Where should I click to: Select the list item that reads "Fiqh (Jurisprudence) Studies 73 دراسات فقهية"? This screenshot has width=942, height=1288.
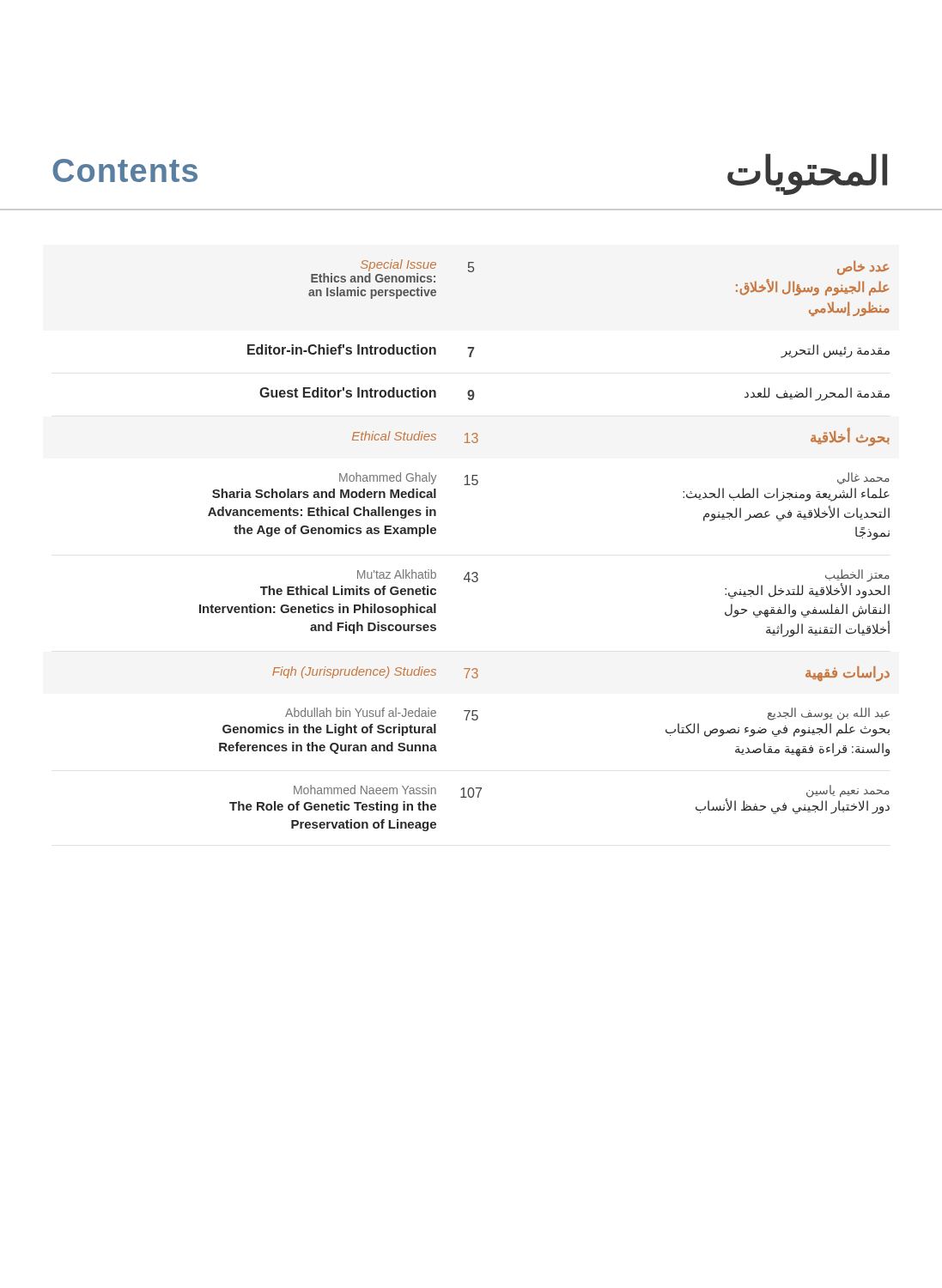click(471, 673)
